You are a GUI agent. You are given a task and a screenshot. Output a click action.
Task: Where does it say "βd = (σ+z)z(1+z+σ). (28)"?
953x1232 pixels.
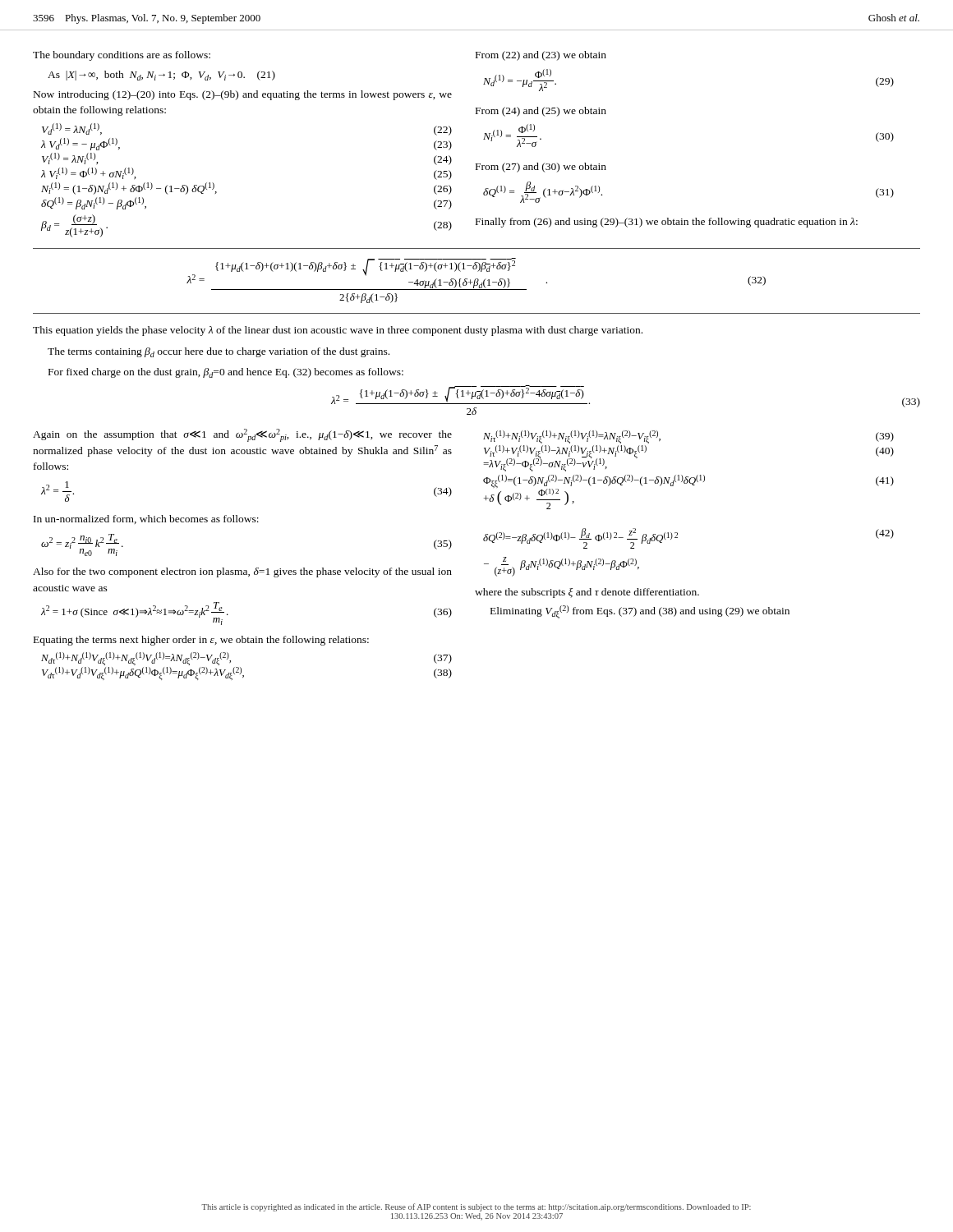[x=86, y=225]
